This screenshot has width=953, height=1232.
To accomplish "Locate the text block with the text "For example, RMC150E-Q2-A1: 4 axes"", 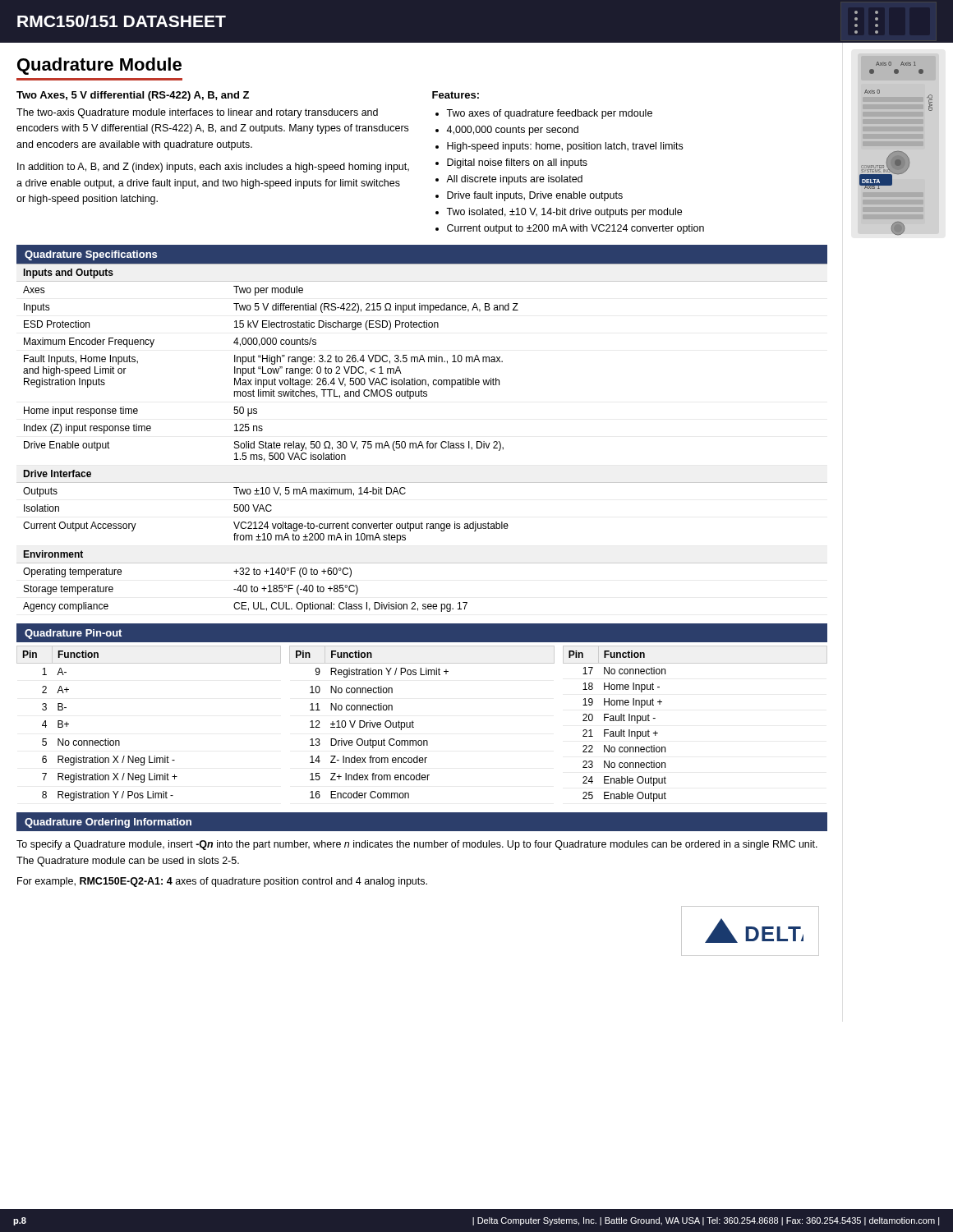I will [x=222, y=881].
